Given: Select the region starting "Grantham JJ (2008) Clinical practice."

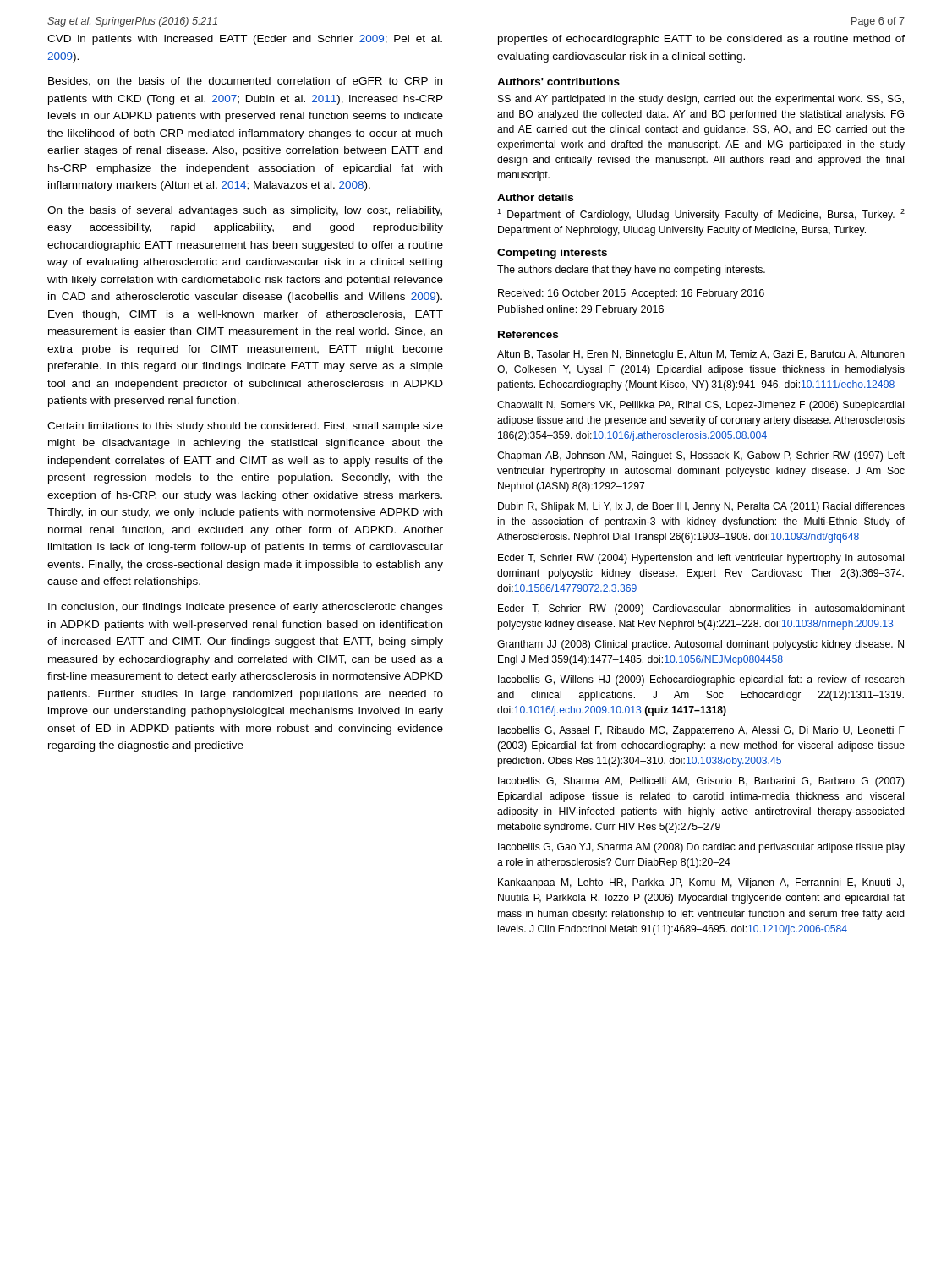Looking at the screenshot, I should 701,652.
